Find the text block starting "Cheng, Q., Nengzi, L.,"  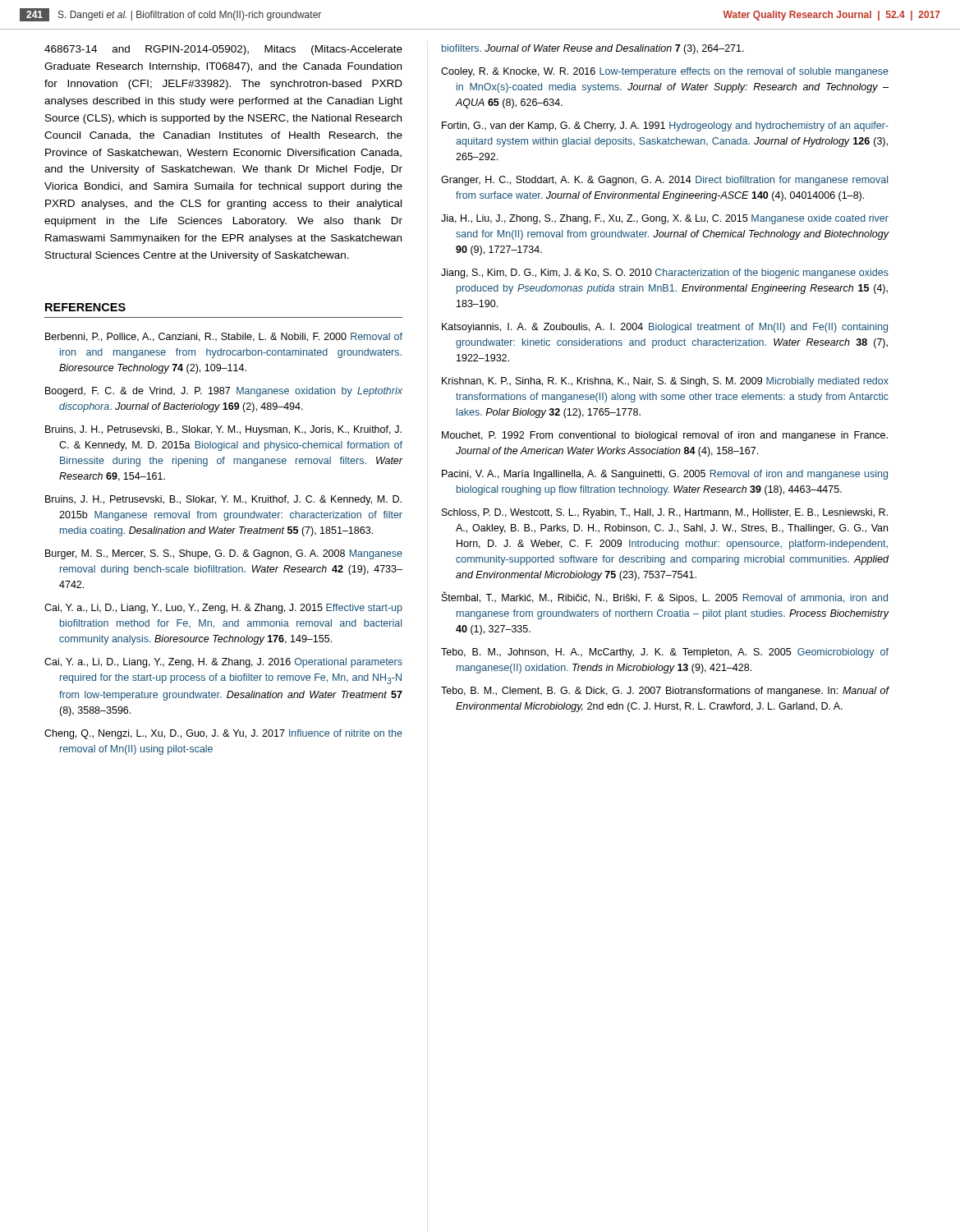223,742
